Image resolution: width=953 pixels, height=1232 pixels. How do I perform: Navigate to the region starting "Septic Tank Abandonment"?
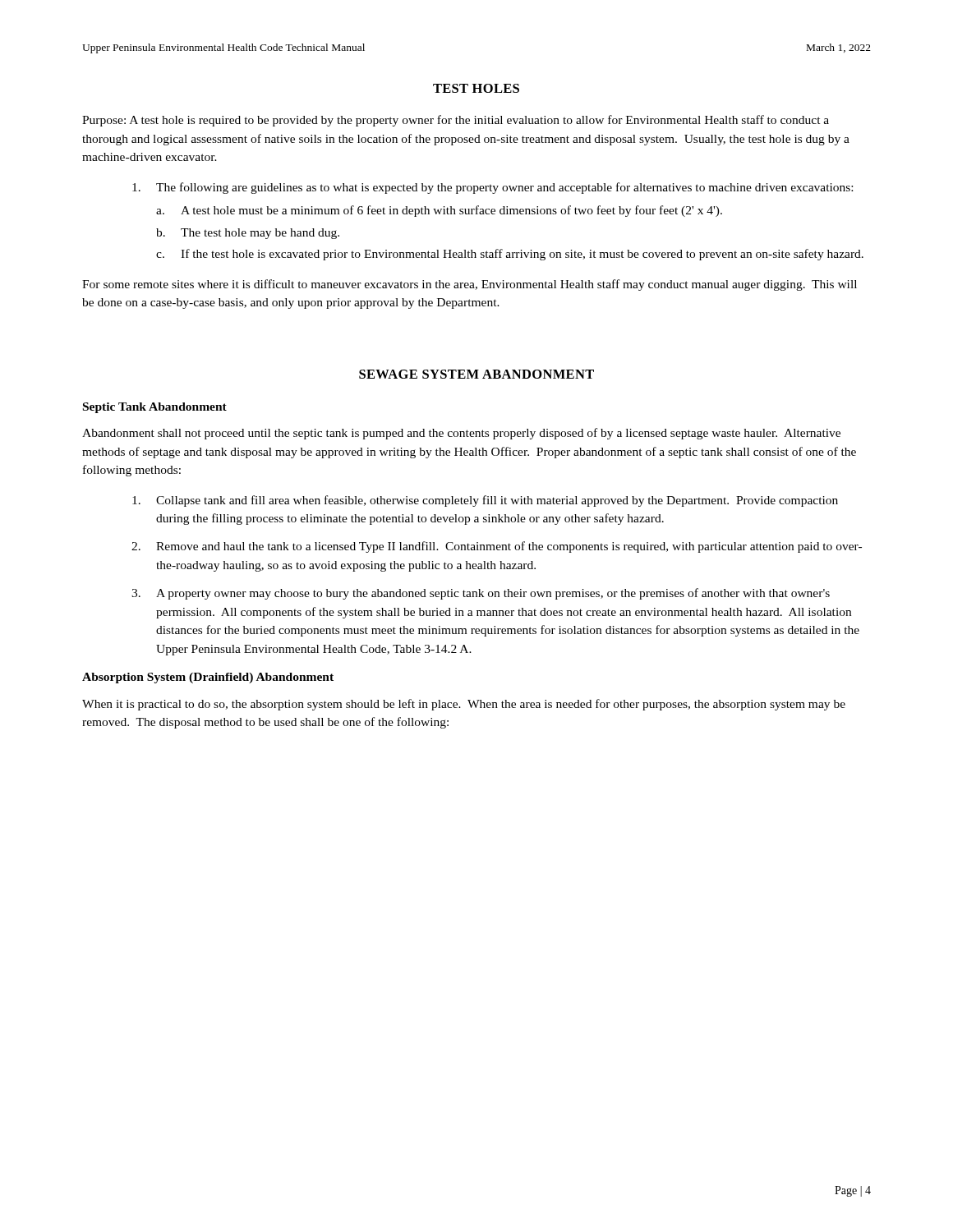[154, 406]
